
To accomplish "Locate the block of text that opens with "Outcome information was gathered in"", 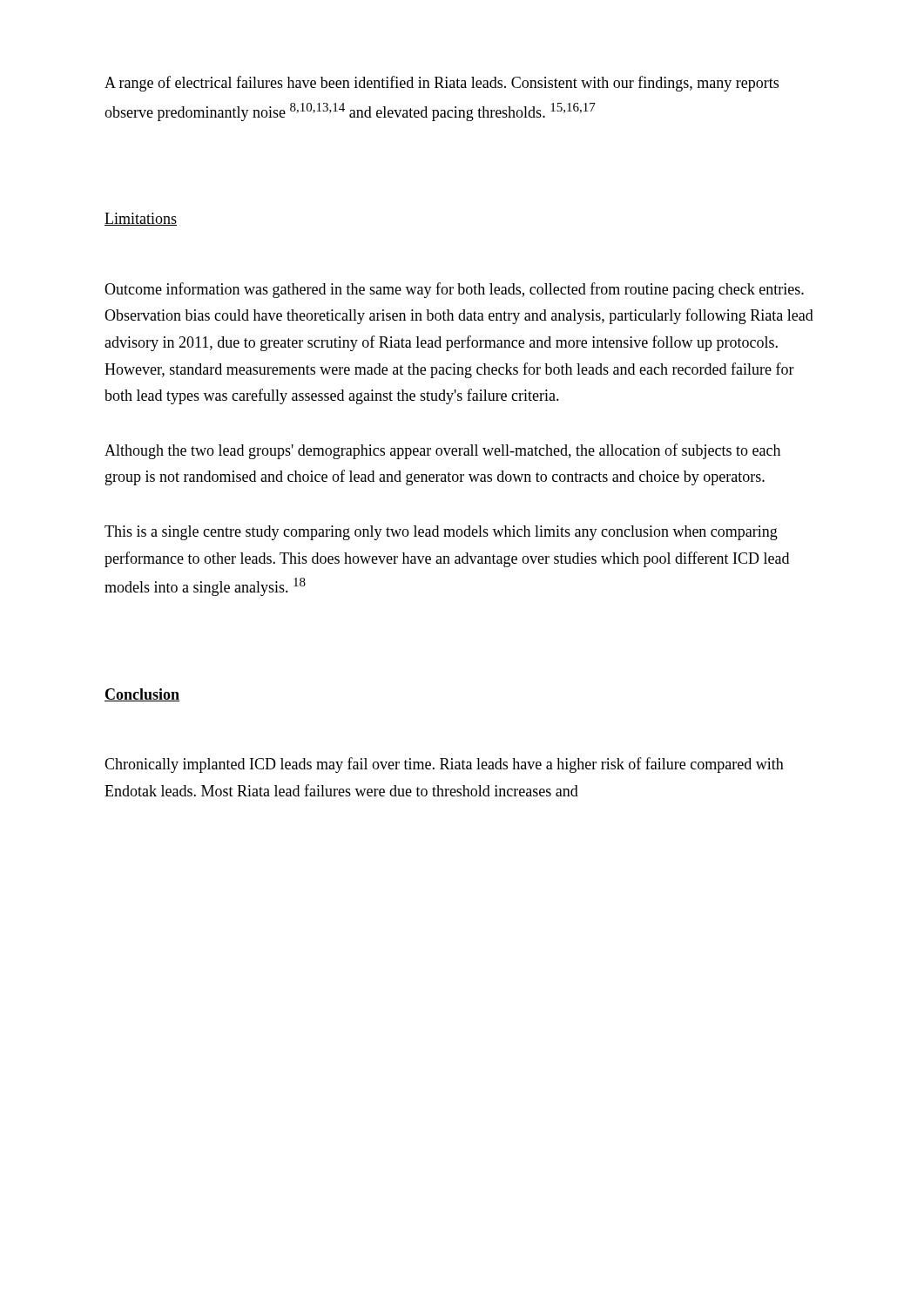I will pos(459,342).
